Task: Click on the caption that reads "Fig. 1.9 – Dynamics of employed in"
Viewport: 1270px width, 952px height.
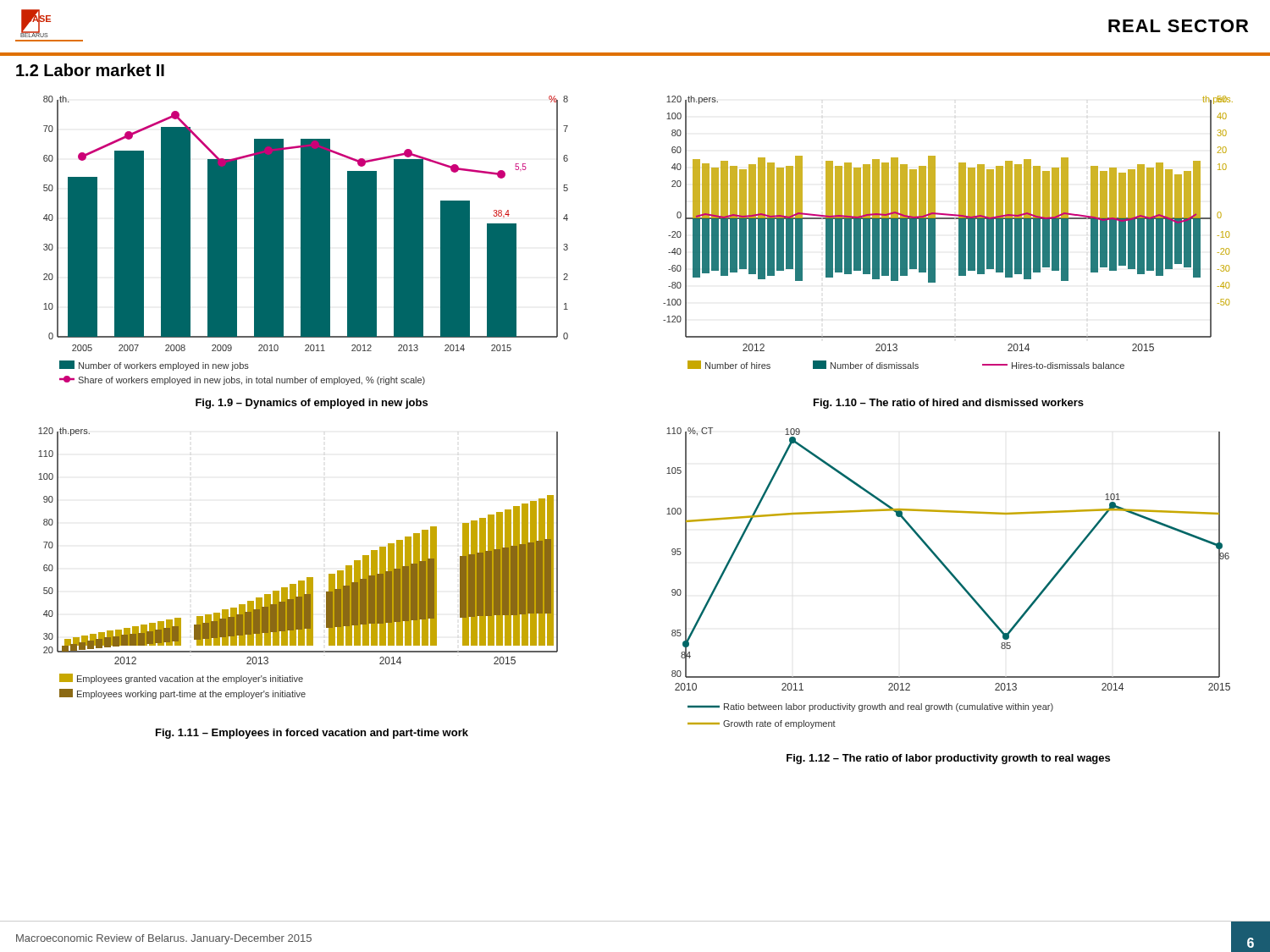Action: tap(312, 402)
